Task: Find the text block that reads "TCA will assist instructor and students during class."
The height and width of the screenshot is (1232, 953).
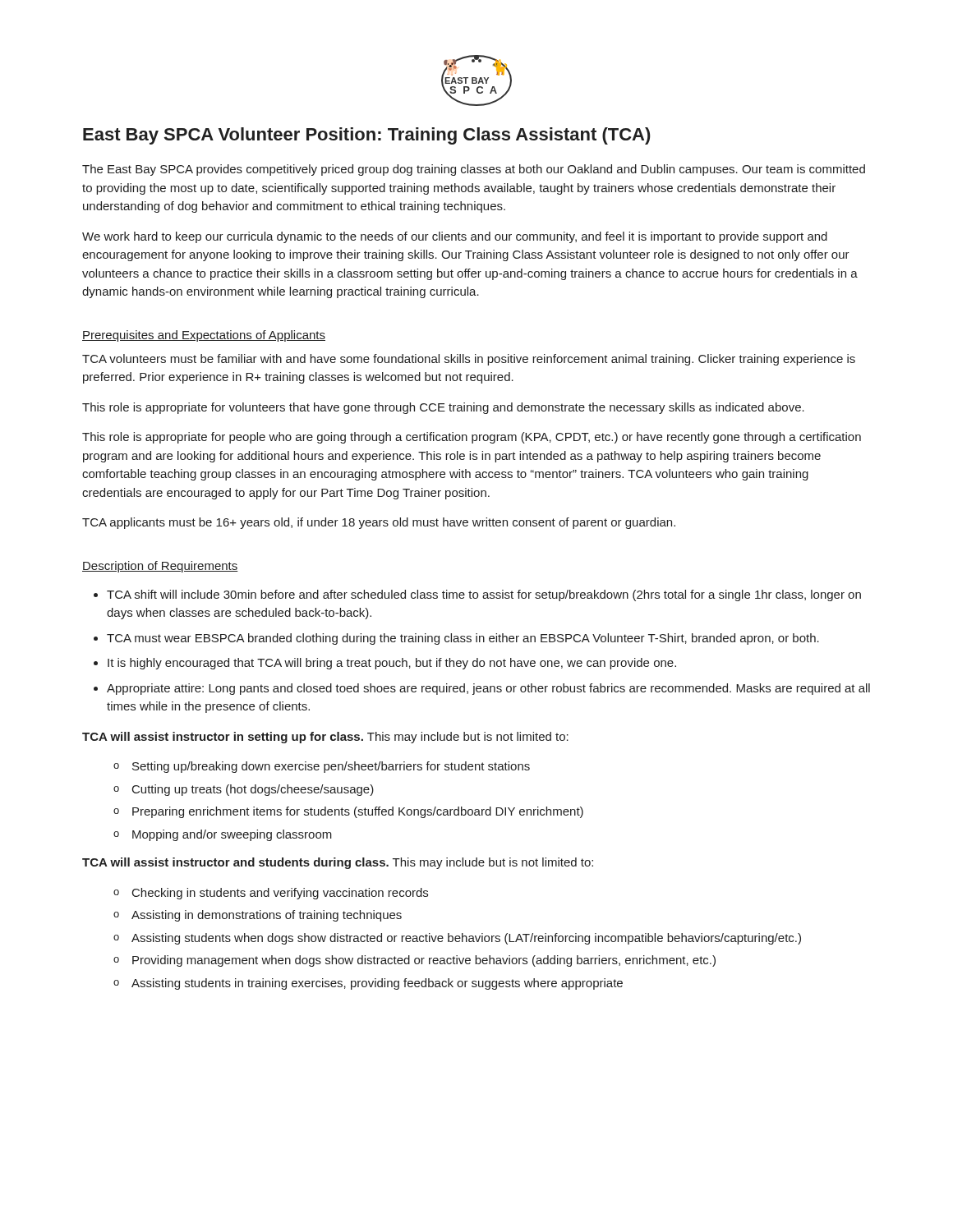Action: 476,863
